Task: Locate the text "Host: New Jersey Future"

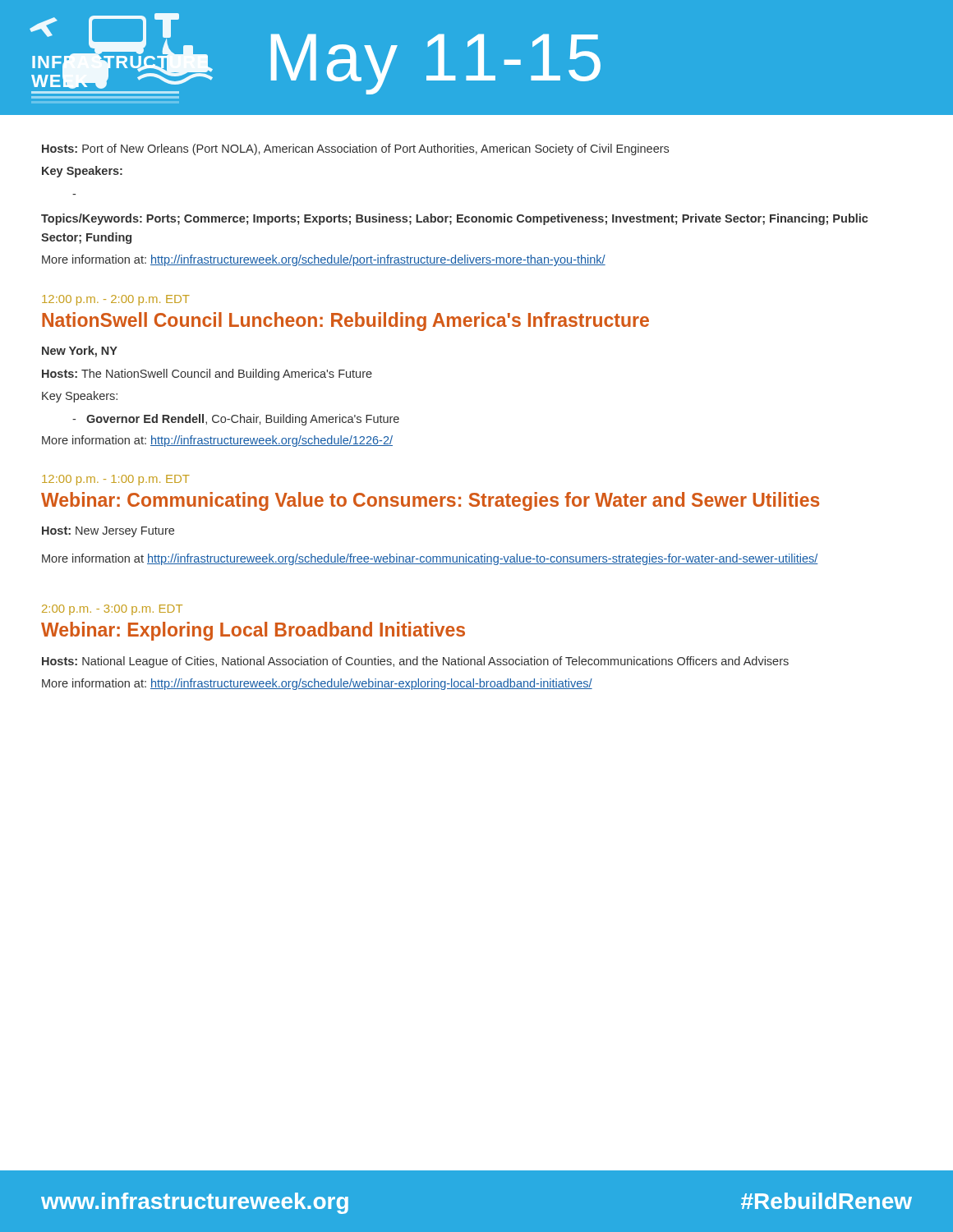Action: [x=108, y=531]
